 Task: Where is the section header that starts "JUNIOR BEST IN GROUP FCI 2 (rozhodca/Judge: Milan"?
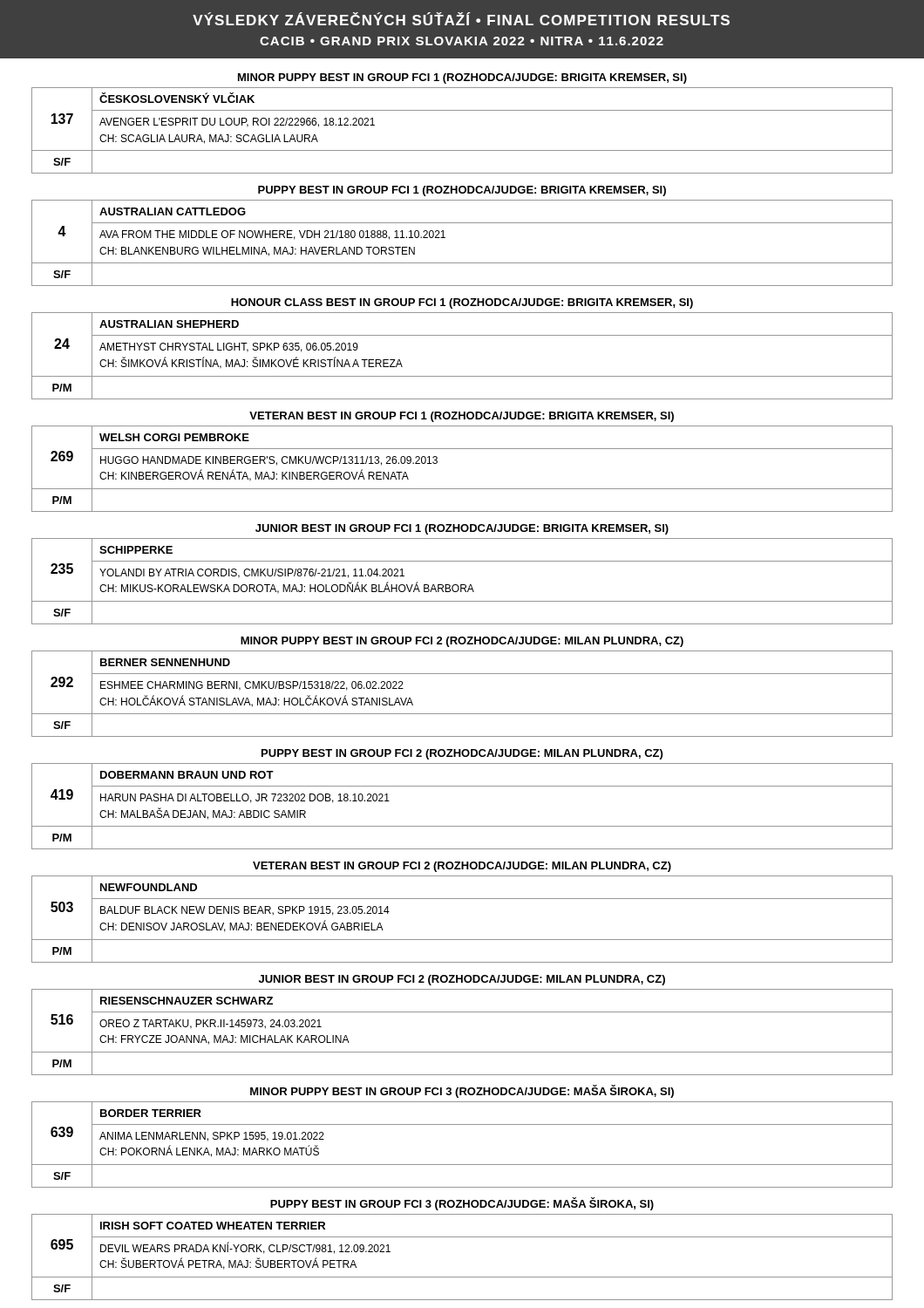coord(462,978)
